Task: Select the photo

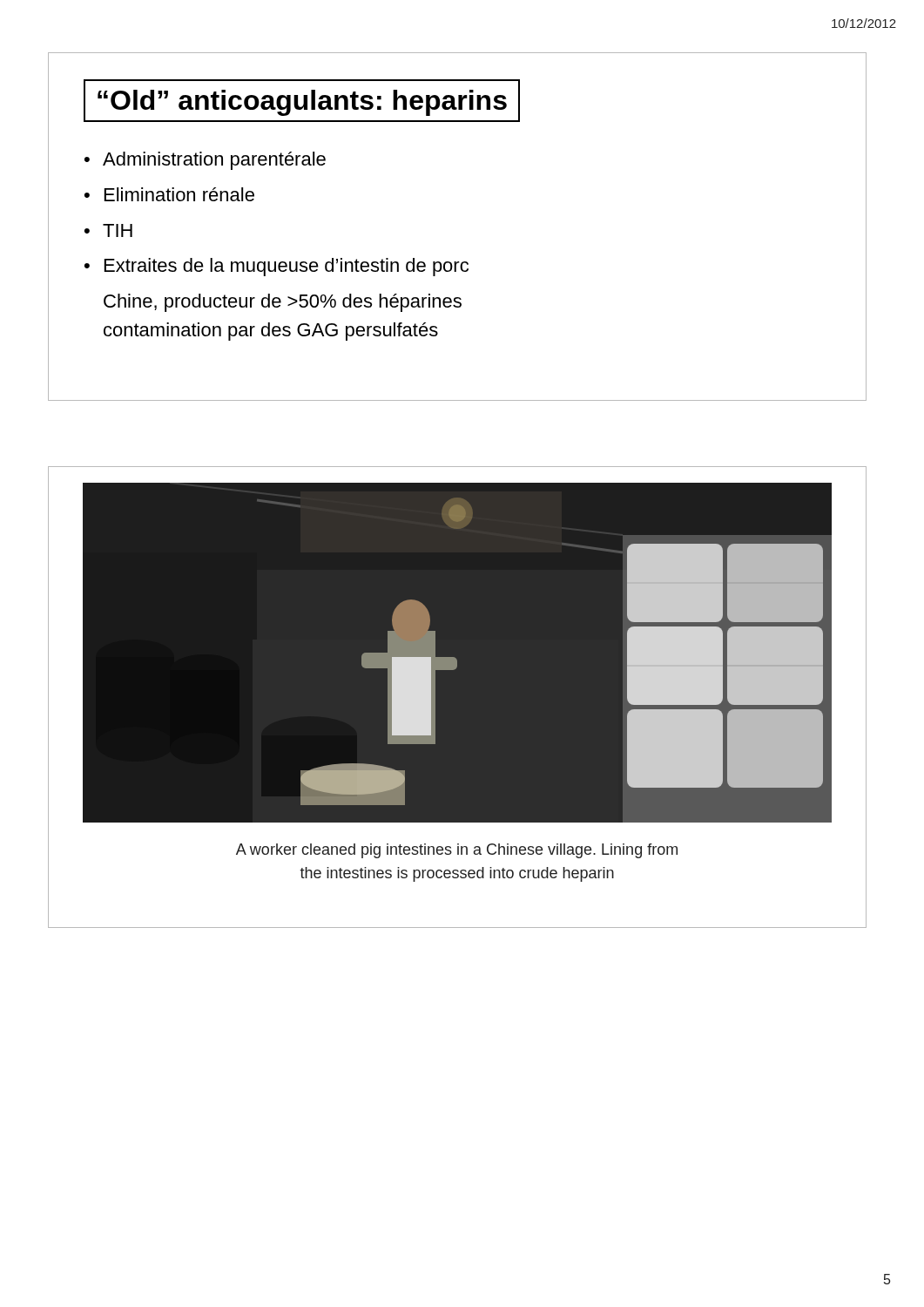Action: click(x=457, y=653)
